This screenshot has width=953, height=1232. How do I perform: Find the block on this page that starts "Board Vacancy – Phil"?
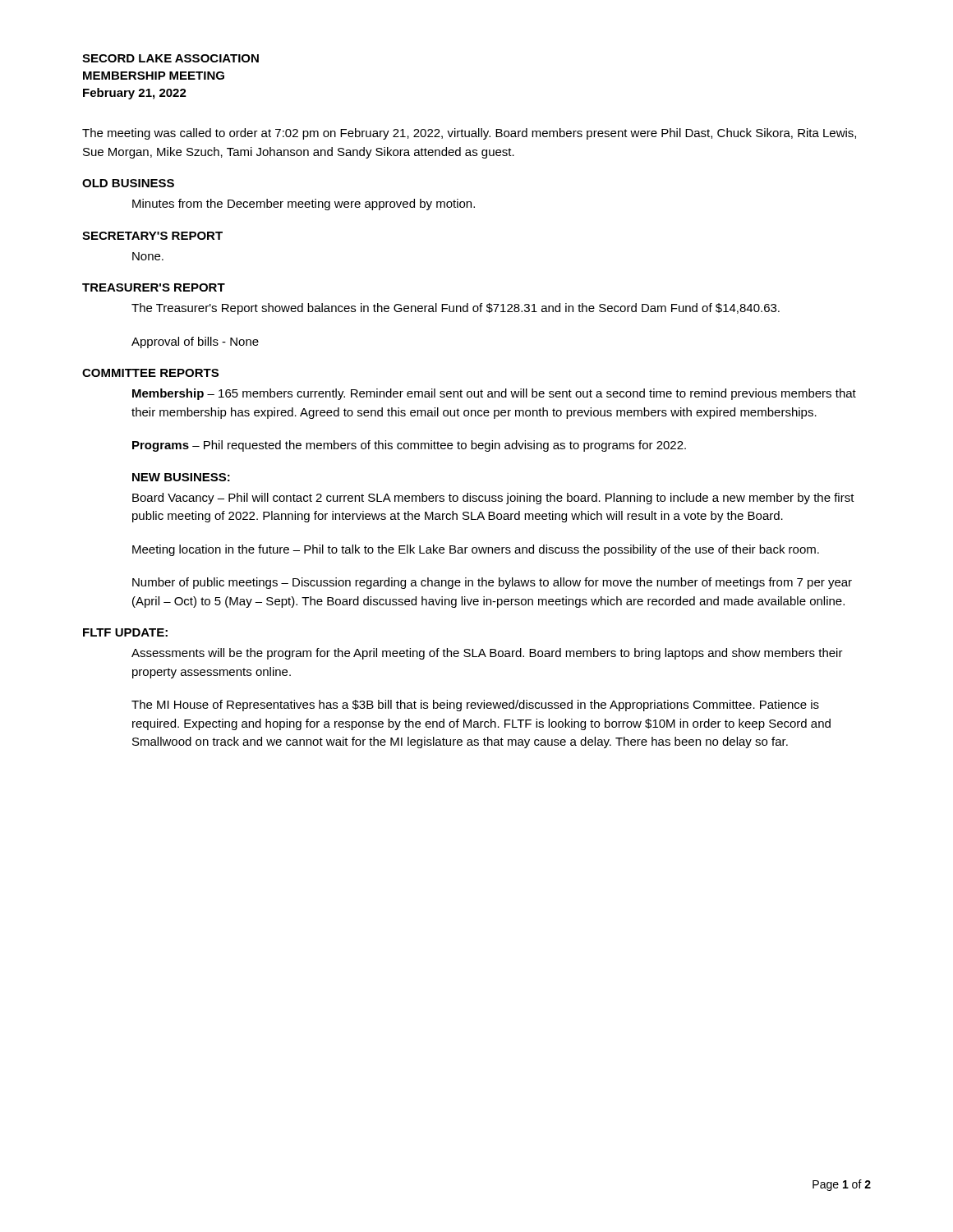493,506
